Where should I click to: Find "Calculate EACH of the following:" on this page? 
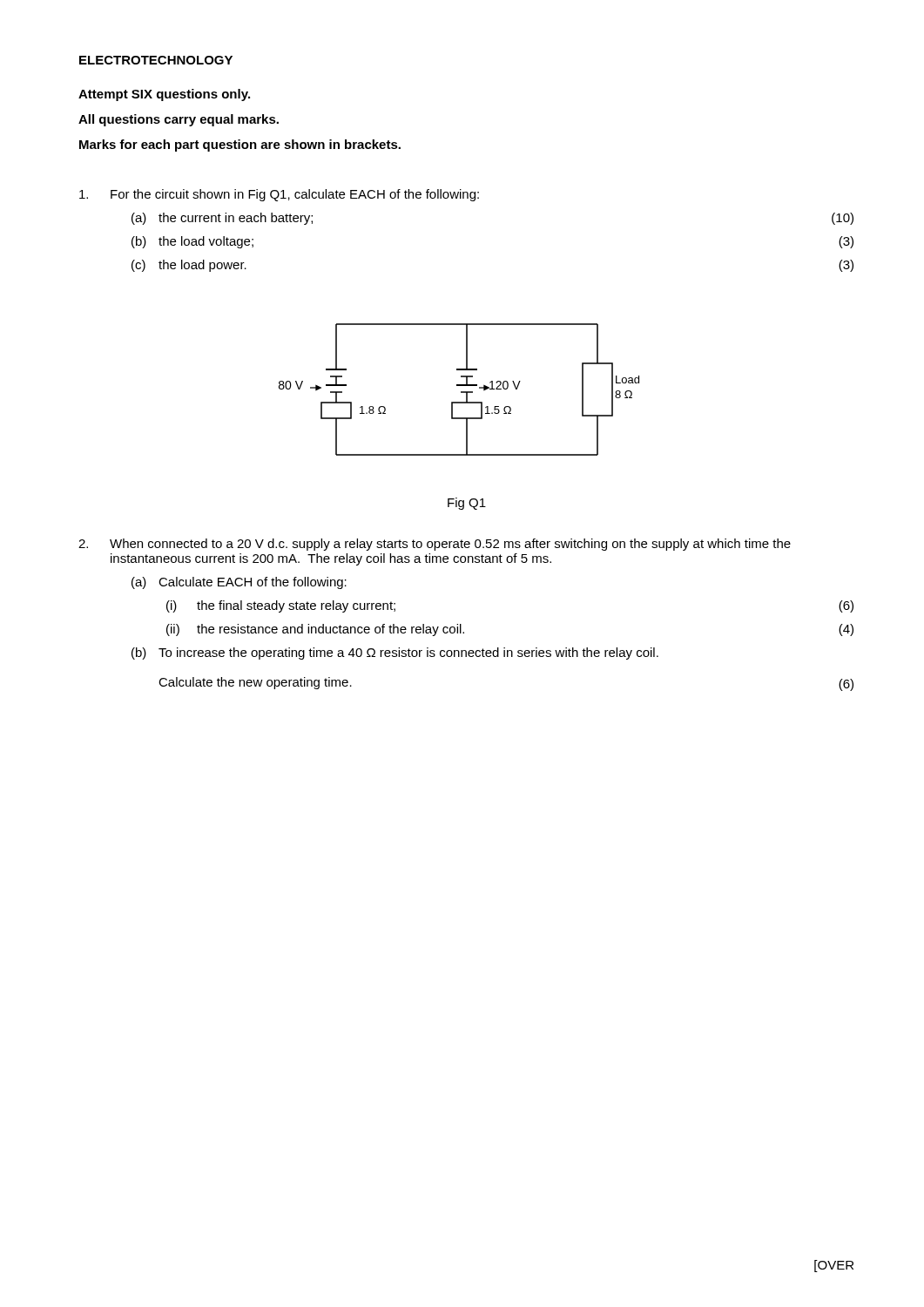click(x=253, y=582)
